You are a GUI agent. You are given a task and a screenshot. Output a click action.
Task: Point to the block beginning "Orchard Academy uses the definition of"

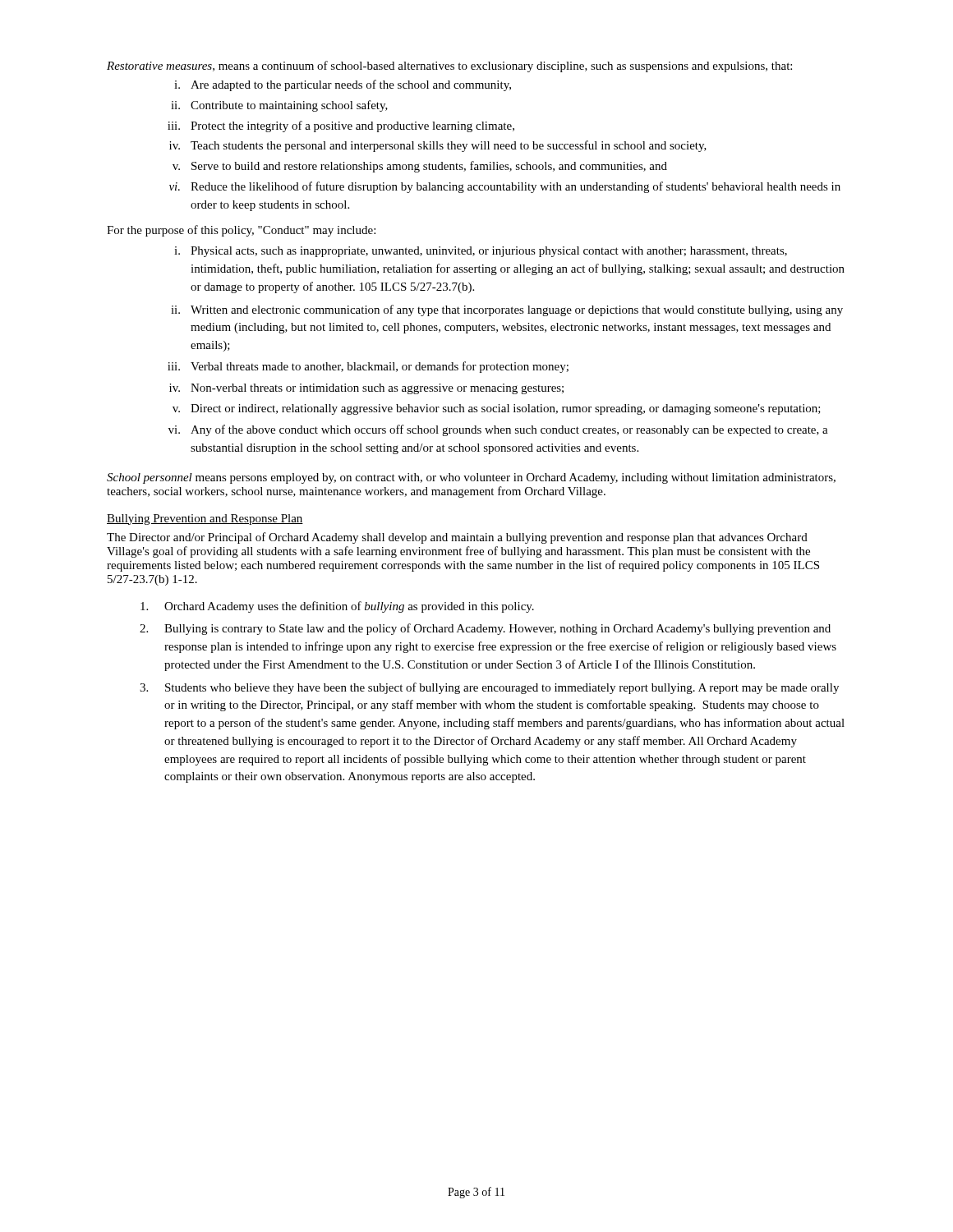click(x=493, y=606)
